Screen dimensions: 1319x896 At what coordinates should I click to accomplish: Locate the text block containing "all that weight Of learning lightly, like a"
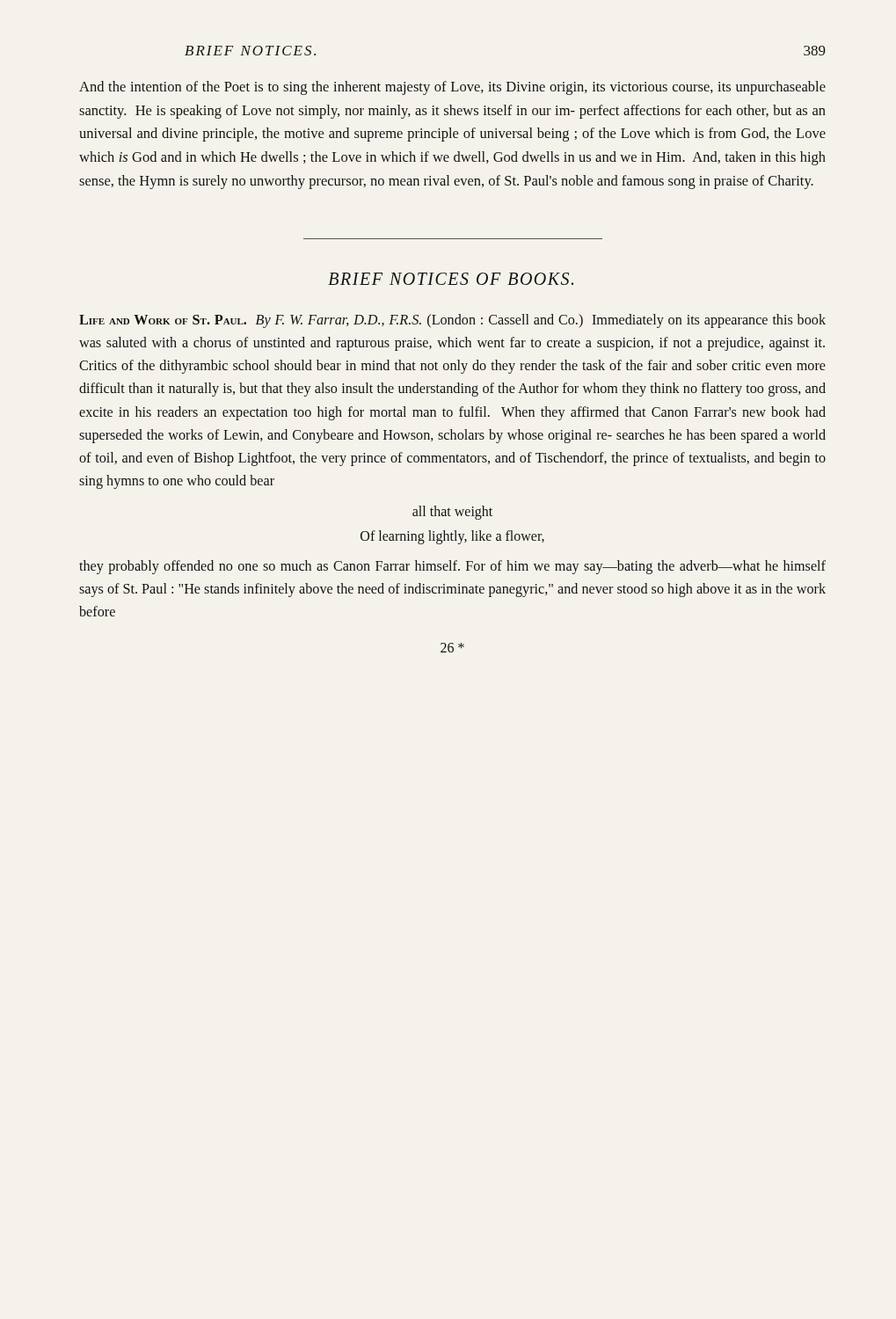[452, 524]
